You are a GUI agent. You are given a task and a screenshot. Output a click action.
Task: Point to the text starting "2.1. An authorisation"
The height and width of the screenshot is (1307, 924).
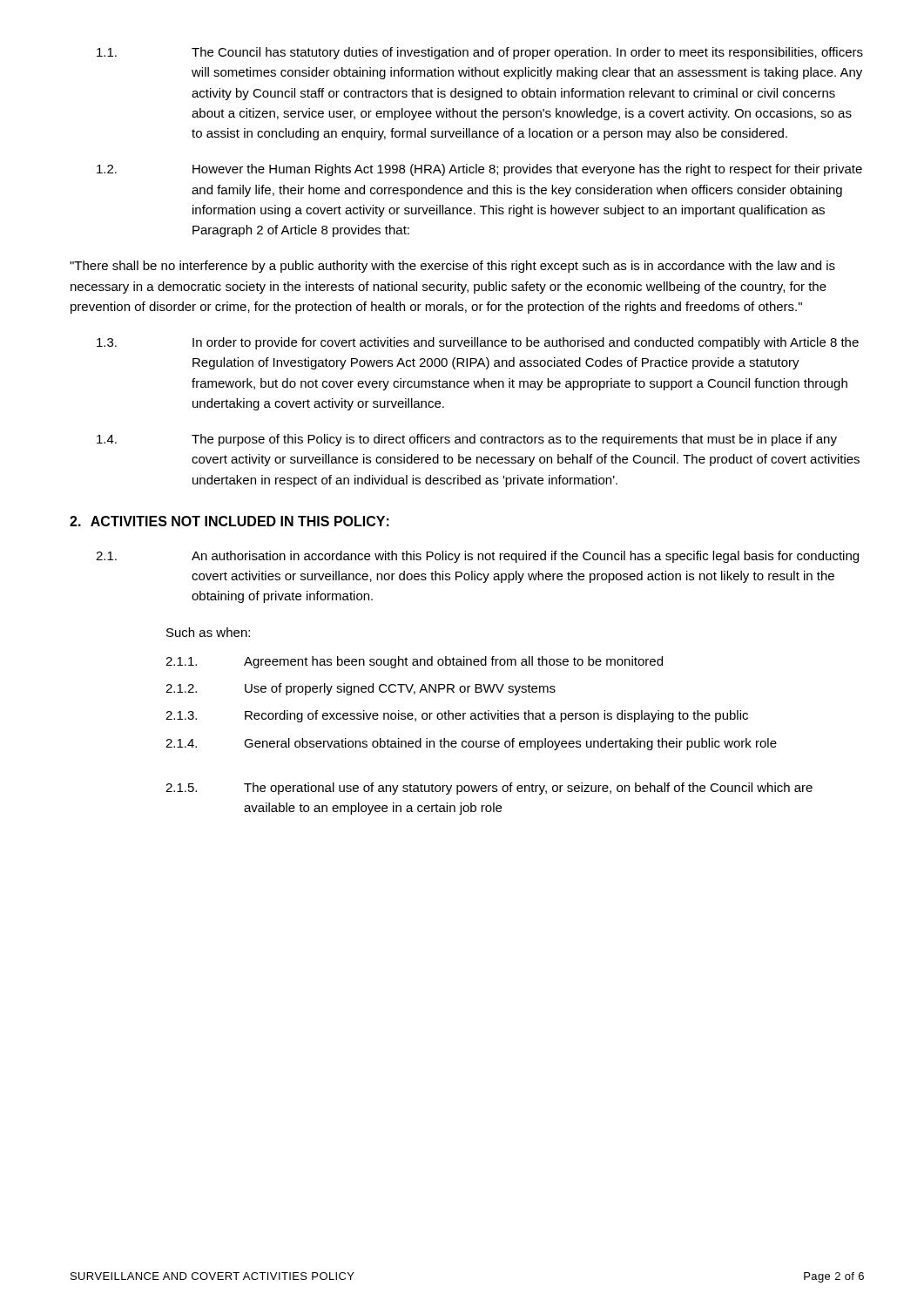tap(467, 576)
